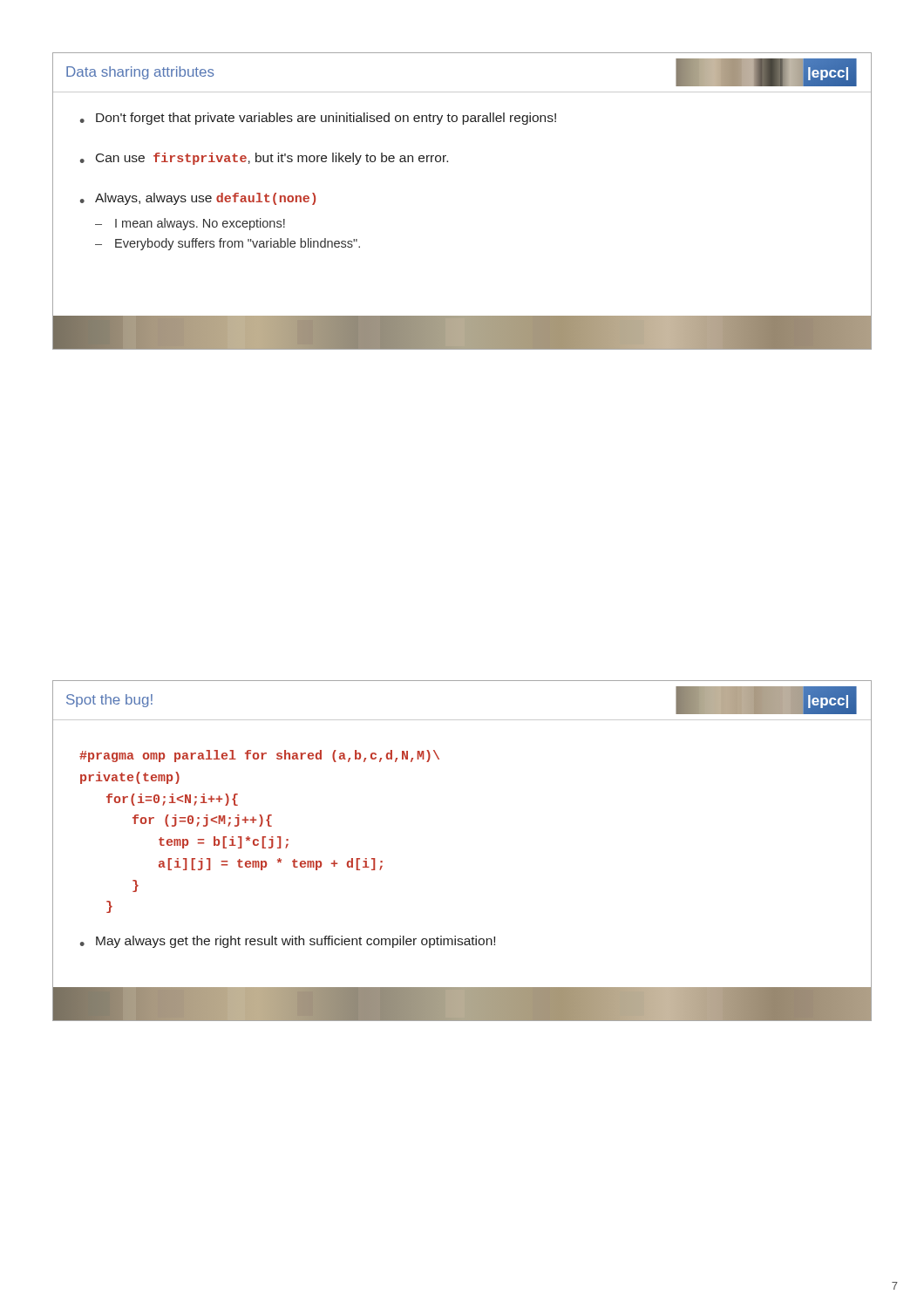Viewport: 924px width, 1308px height.
Task: Locate the text block starting "Spot the bug!"
Action: 109,700
